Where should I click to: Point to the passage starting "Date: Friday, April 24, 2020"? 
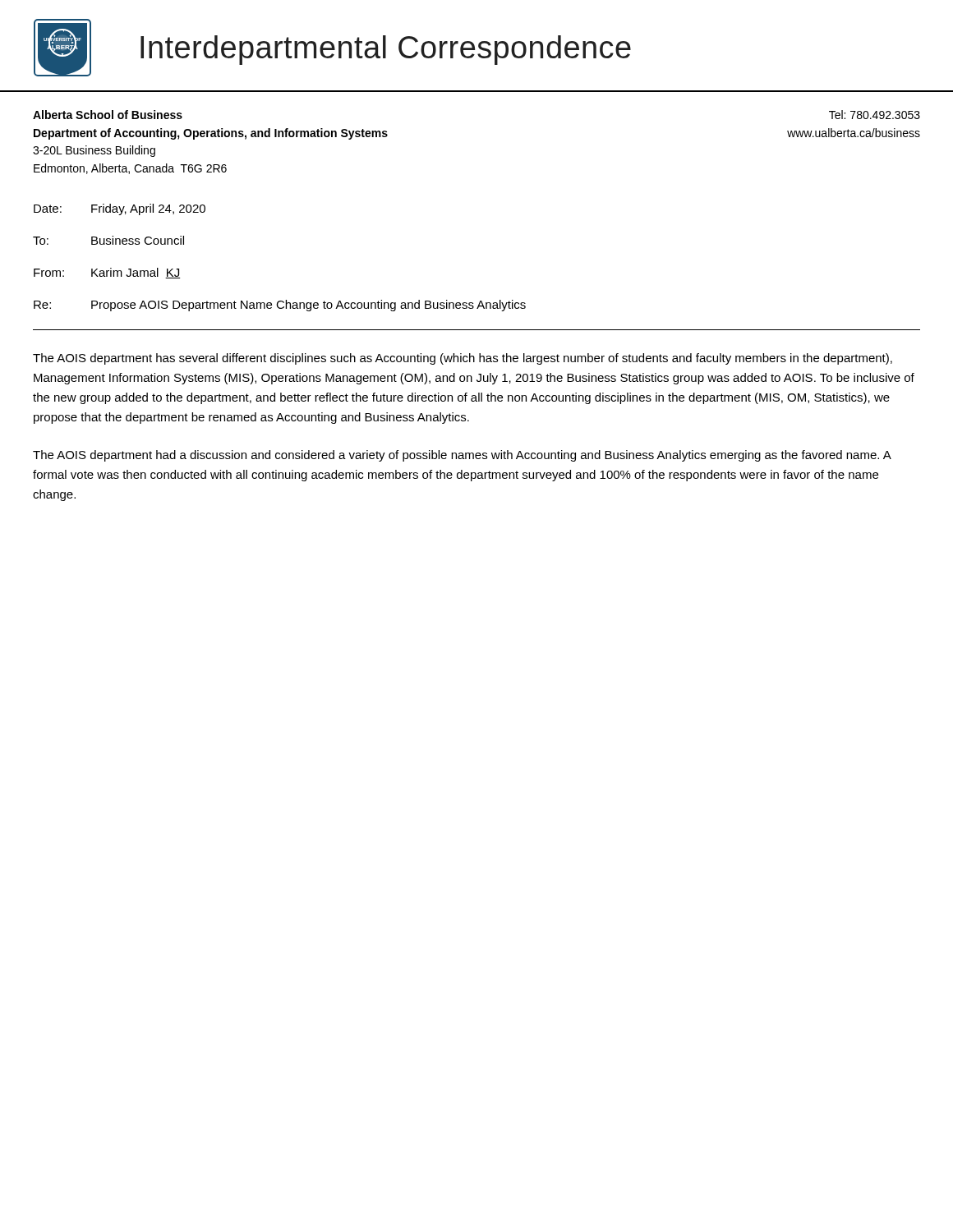tap(119, 208)
